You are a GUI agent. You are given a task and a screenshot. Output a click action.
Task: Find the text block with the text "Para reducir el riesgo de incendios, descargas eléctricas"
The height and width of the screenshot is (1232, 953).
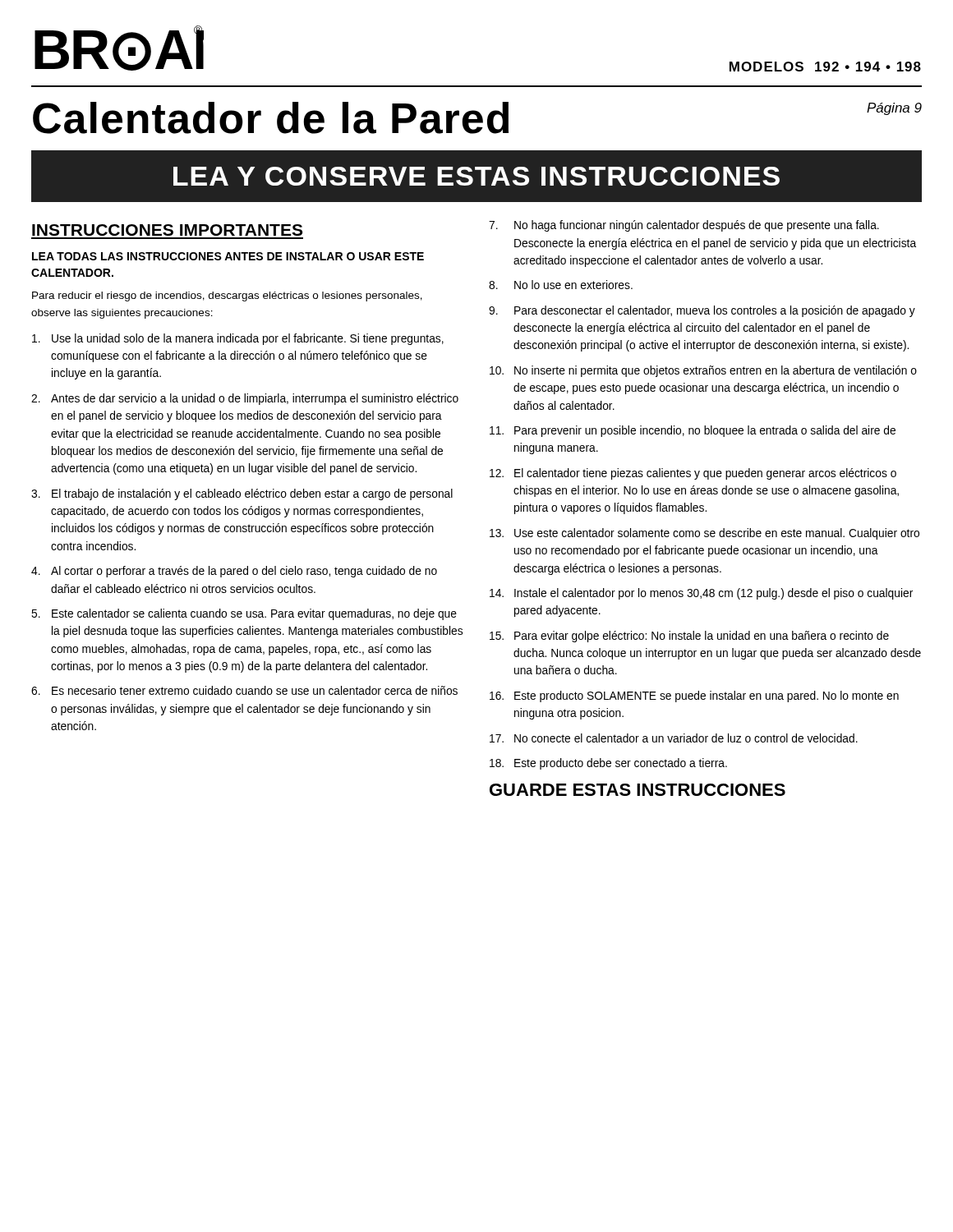[227, 304]
